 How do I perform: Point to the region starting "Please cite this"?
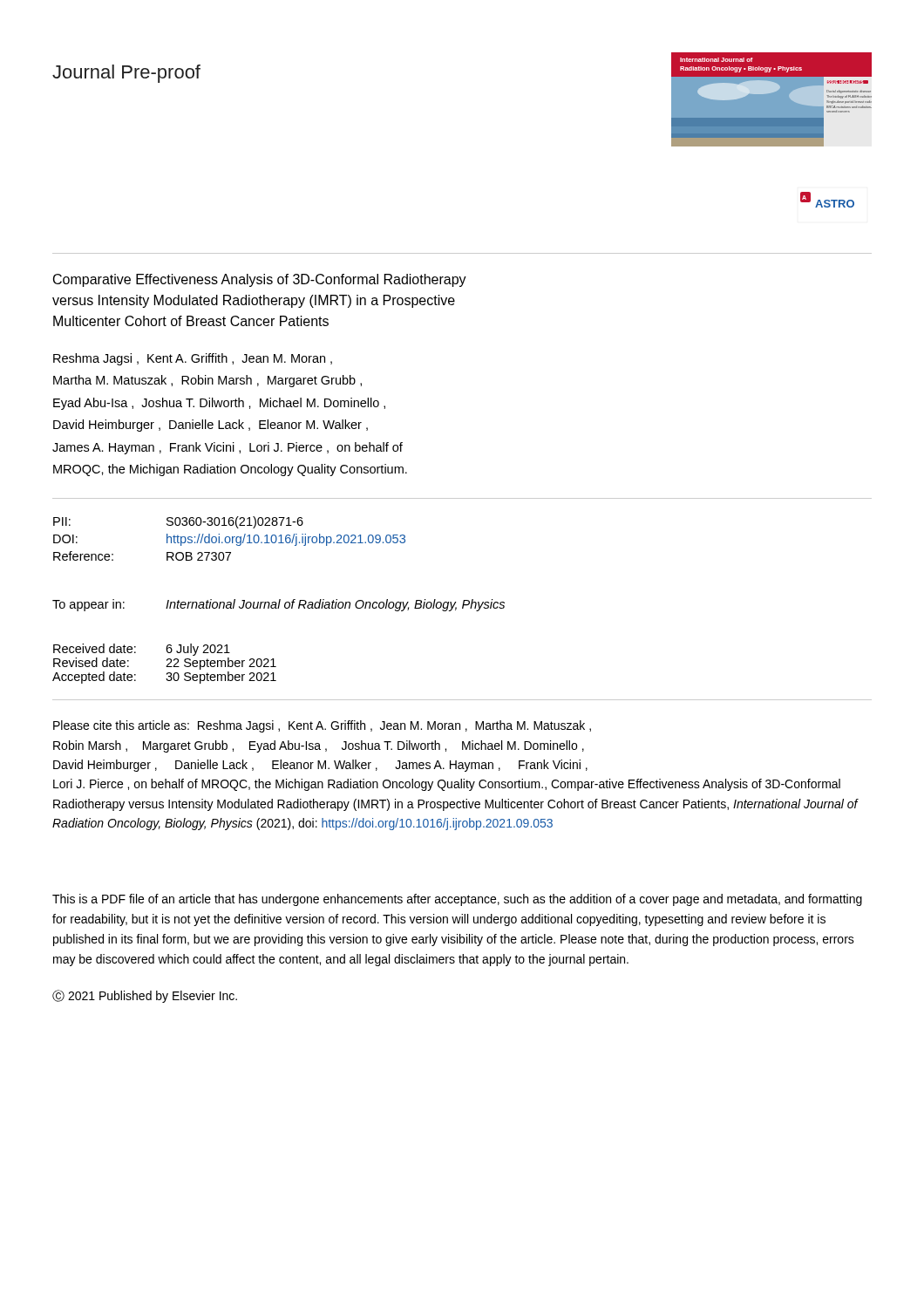pos(455,775)
